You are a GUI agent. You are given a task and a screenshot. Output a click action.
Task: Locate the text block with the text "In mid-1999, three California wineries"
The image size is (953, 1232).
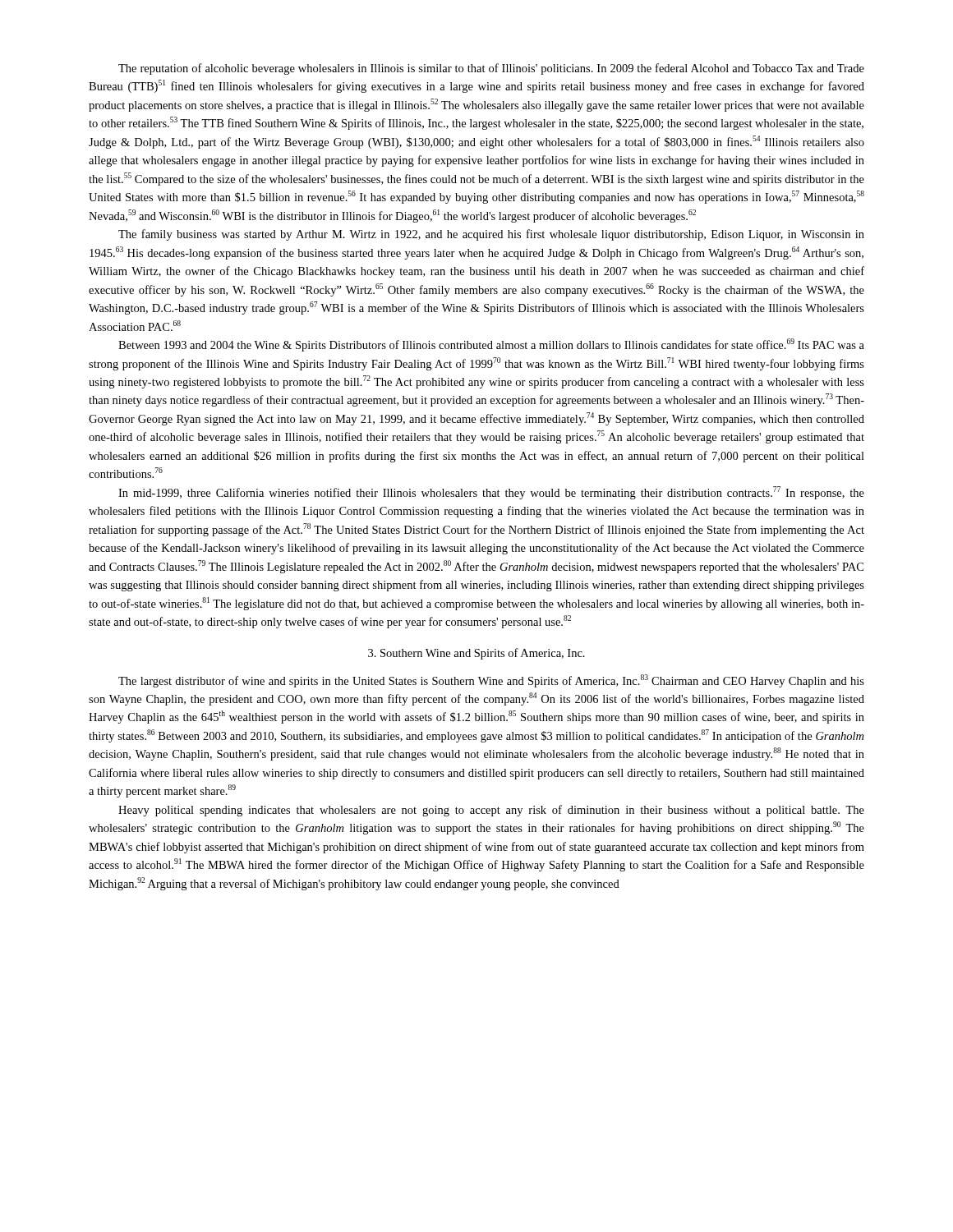pos(476,557)
